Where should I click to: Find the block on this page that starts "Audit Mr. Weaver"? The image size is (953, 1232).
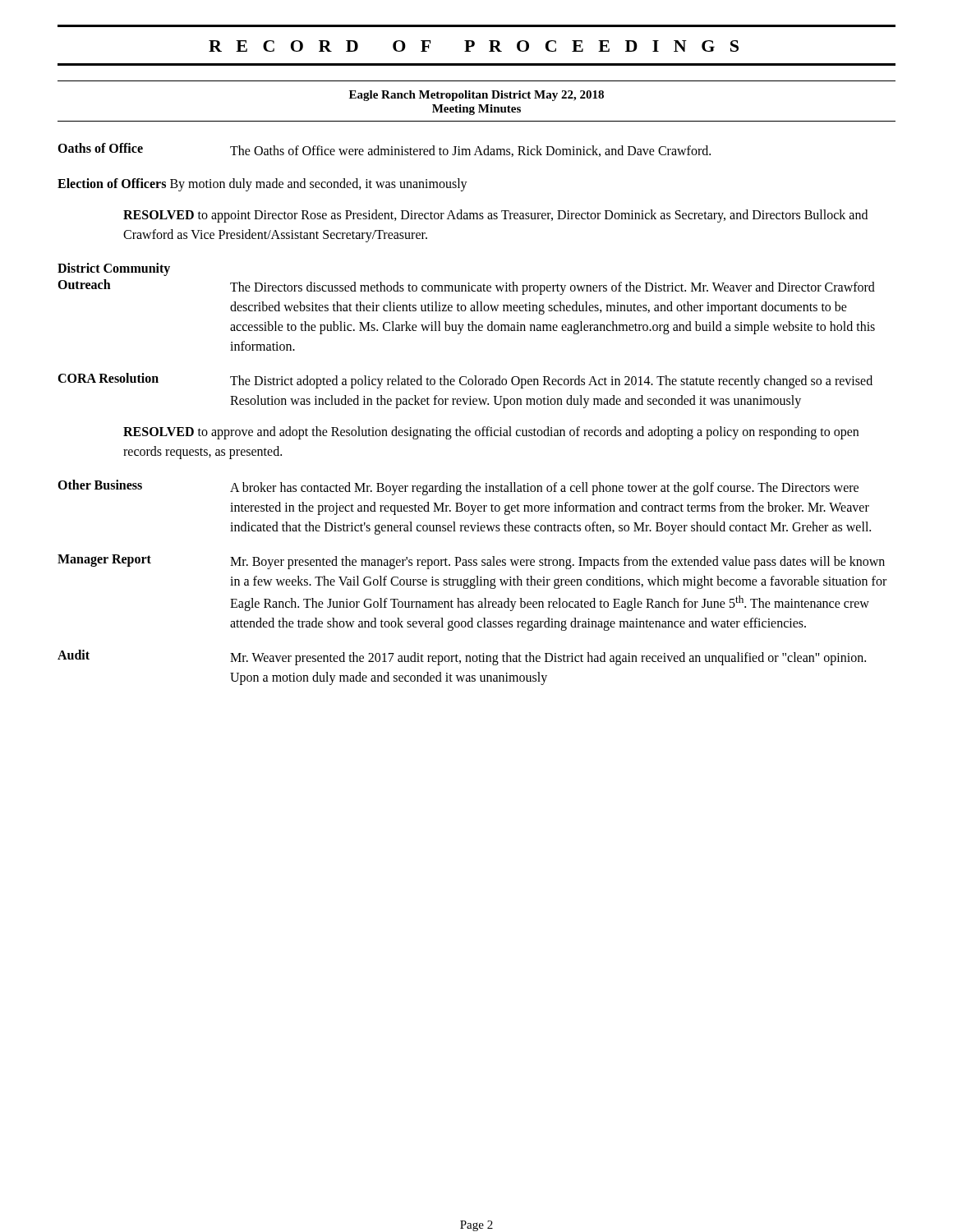[x=476, y=668]
